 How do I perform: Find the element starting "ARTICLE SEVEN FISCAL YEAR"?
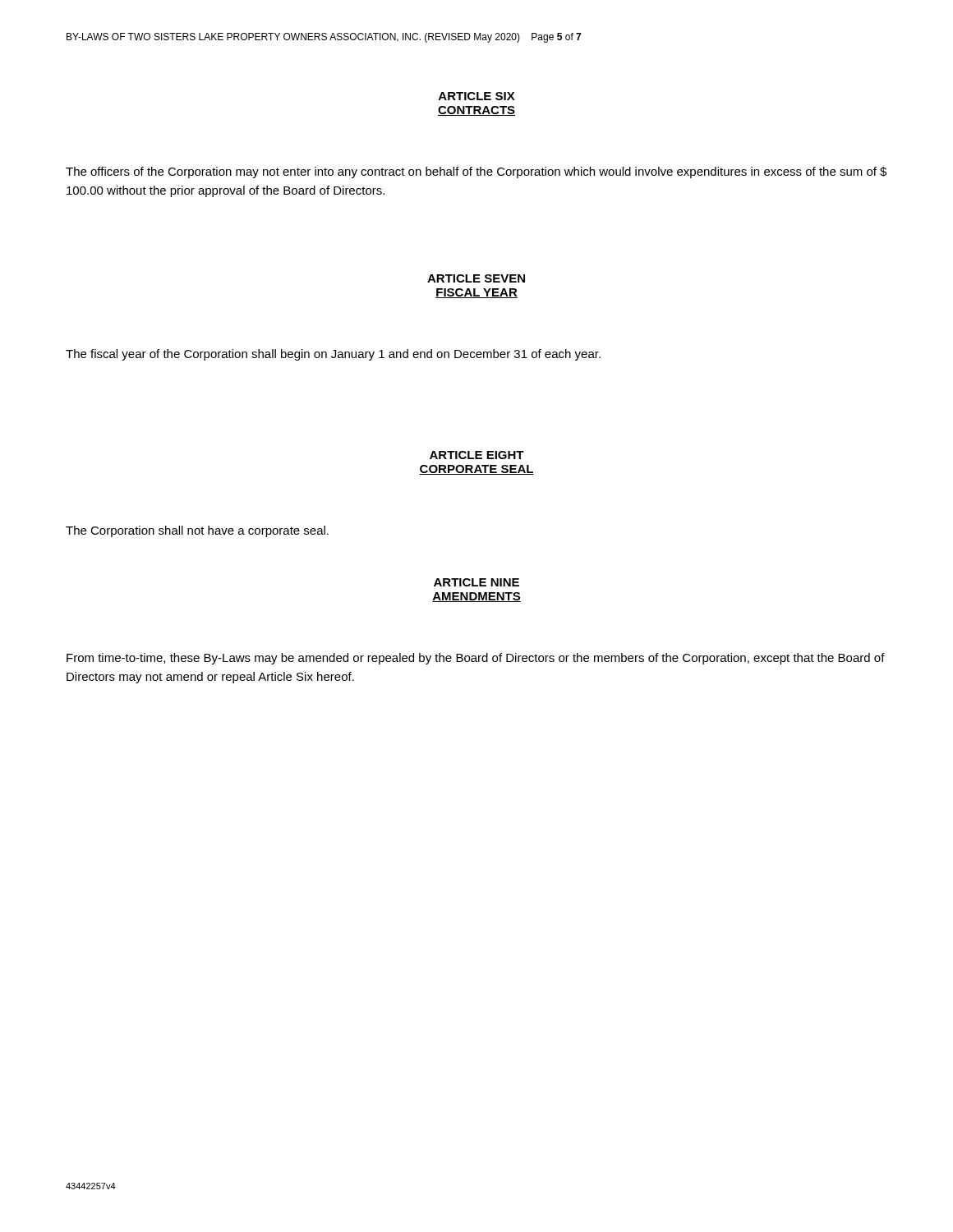pyautogui.click(x=476, y=285)
